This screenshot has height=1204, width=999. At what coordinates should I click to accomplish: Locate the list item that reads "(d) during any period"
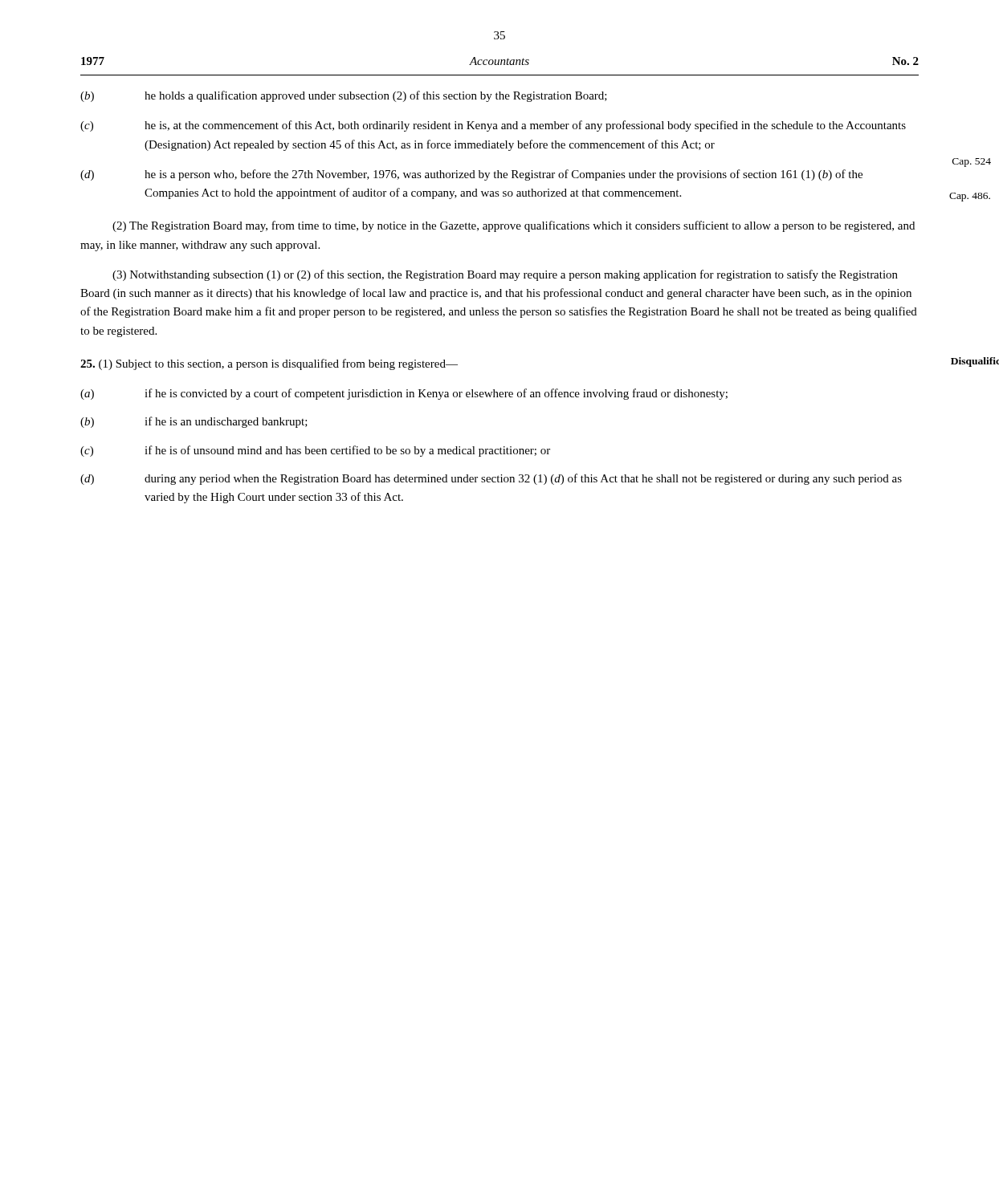point(500,488)
